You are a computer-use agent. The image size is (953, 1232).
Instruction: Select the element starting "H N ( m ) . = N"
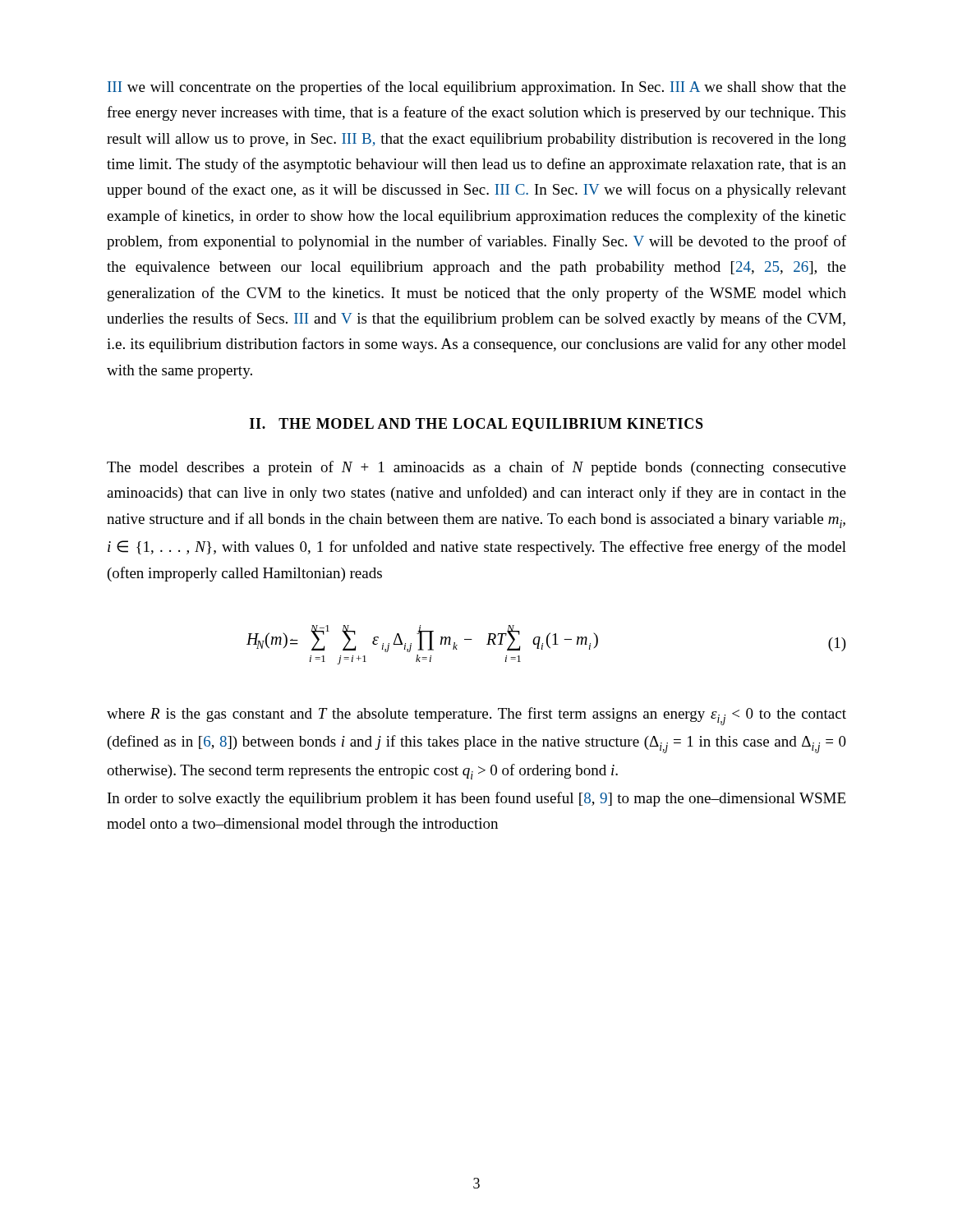click(x=546, y=643)
